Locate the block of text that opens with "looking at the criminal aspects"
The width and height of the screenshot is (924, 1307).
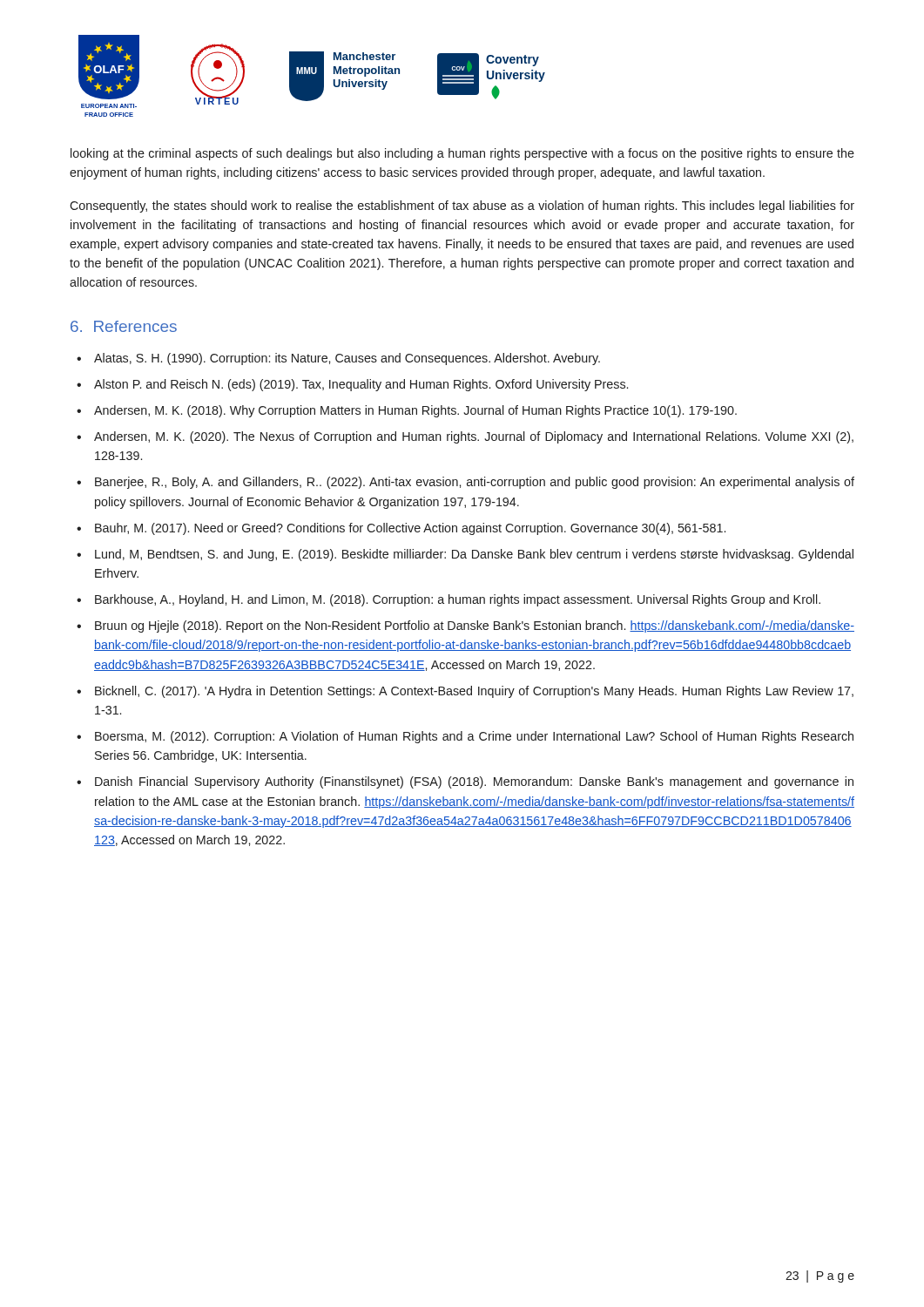[462, 163]
